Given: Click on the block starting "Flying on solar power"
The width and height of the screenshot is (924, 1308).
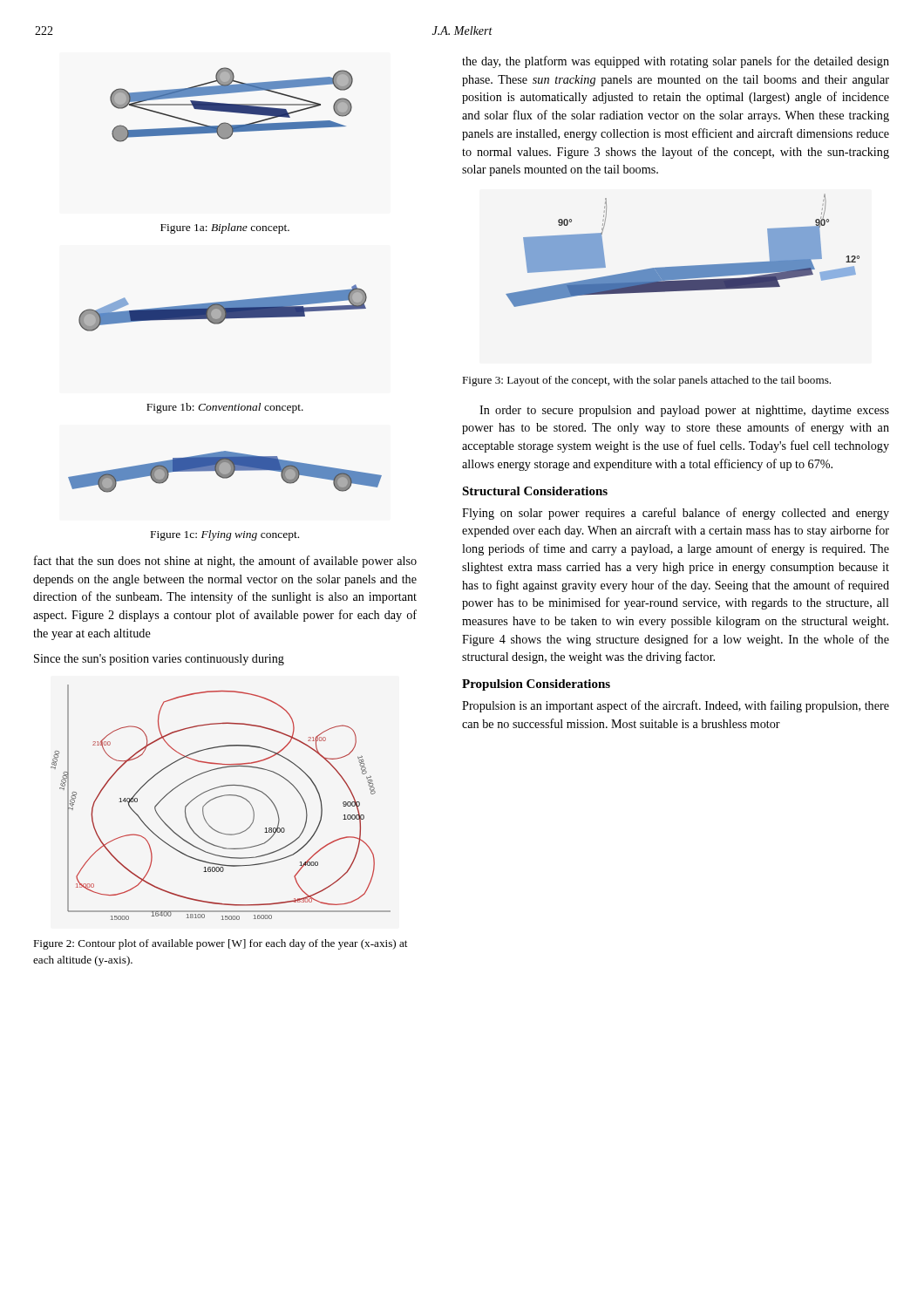Looking at the screenshot, I should pyautogui.click(x=676, y=585).
